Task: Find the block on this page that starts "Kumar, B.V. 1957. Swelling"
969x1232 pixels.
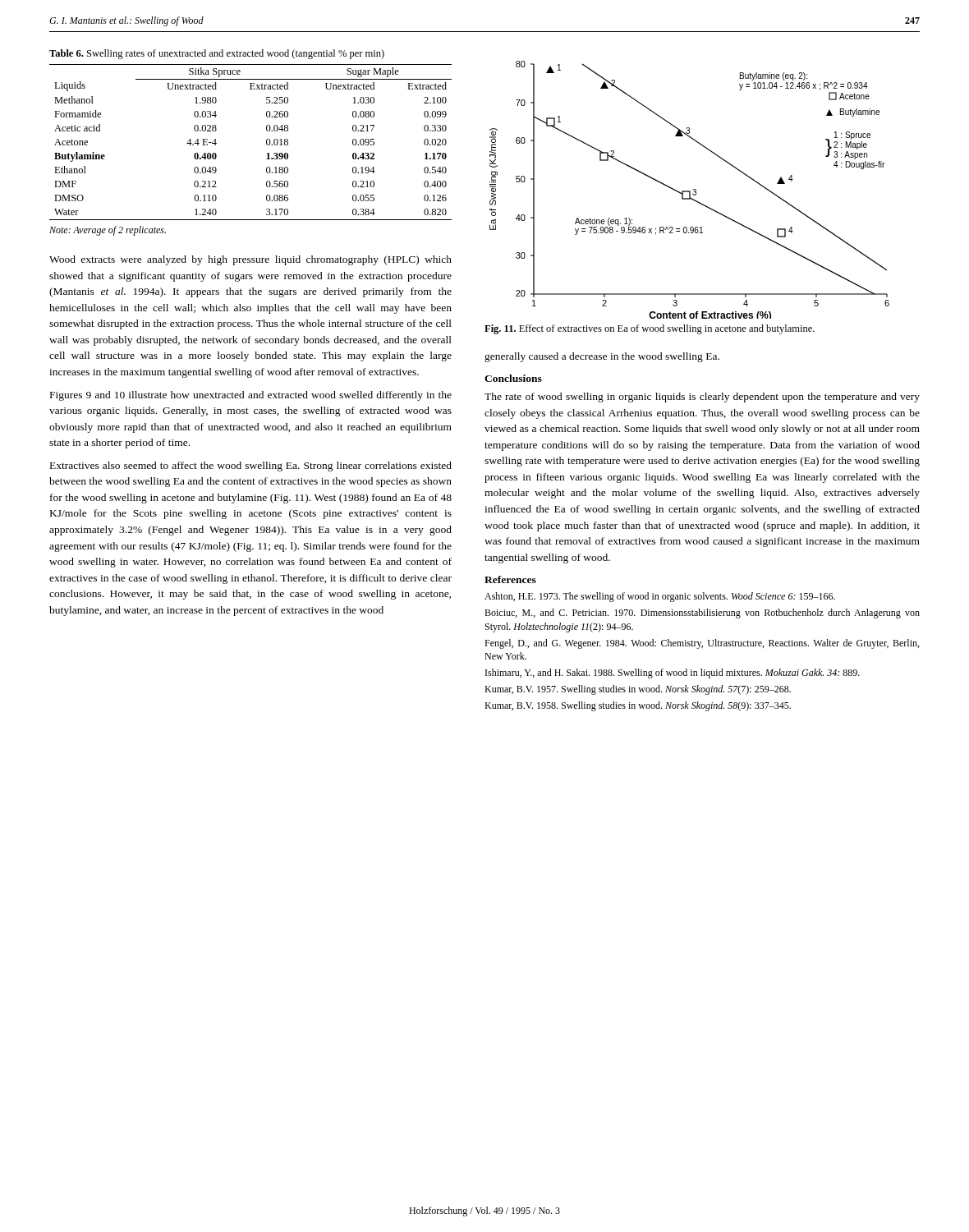Action: click(x=638, y=689)
